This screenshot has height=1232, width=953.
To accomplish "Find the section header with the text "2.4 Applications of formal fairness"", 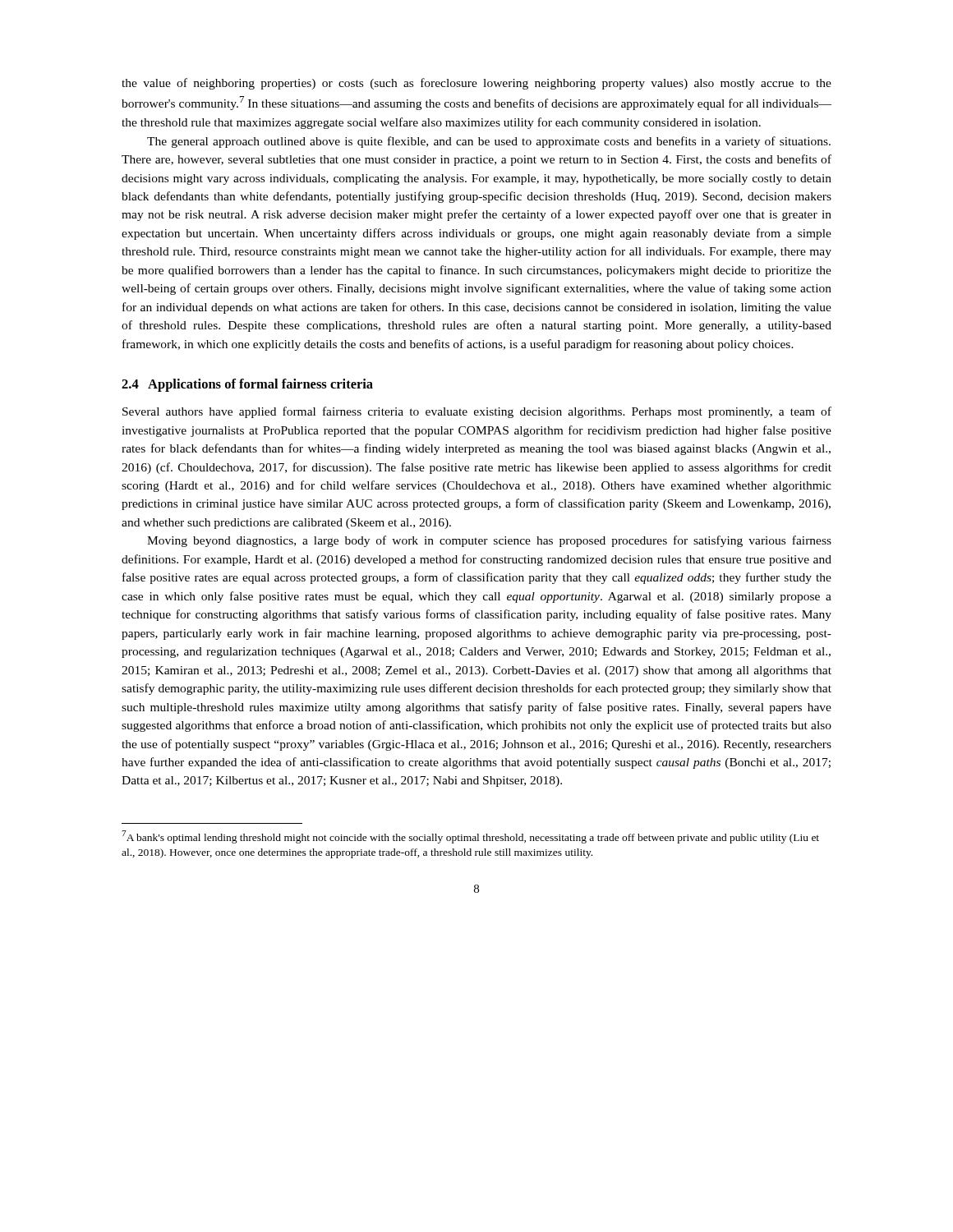I will [247, 384].
